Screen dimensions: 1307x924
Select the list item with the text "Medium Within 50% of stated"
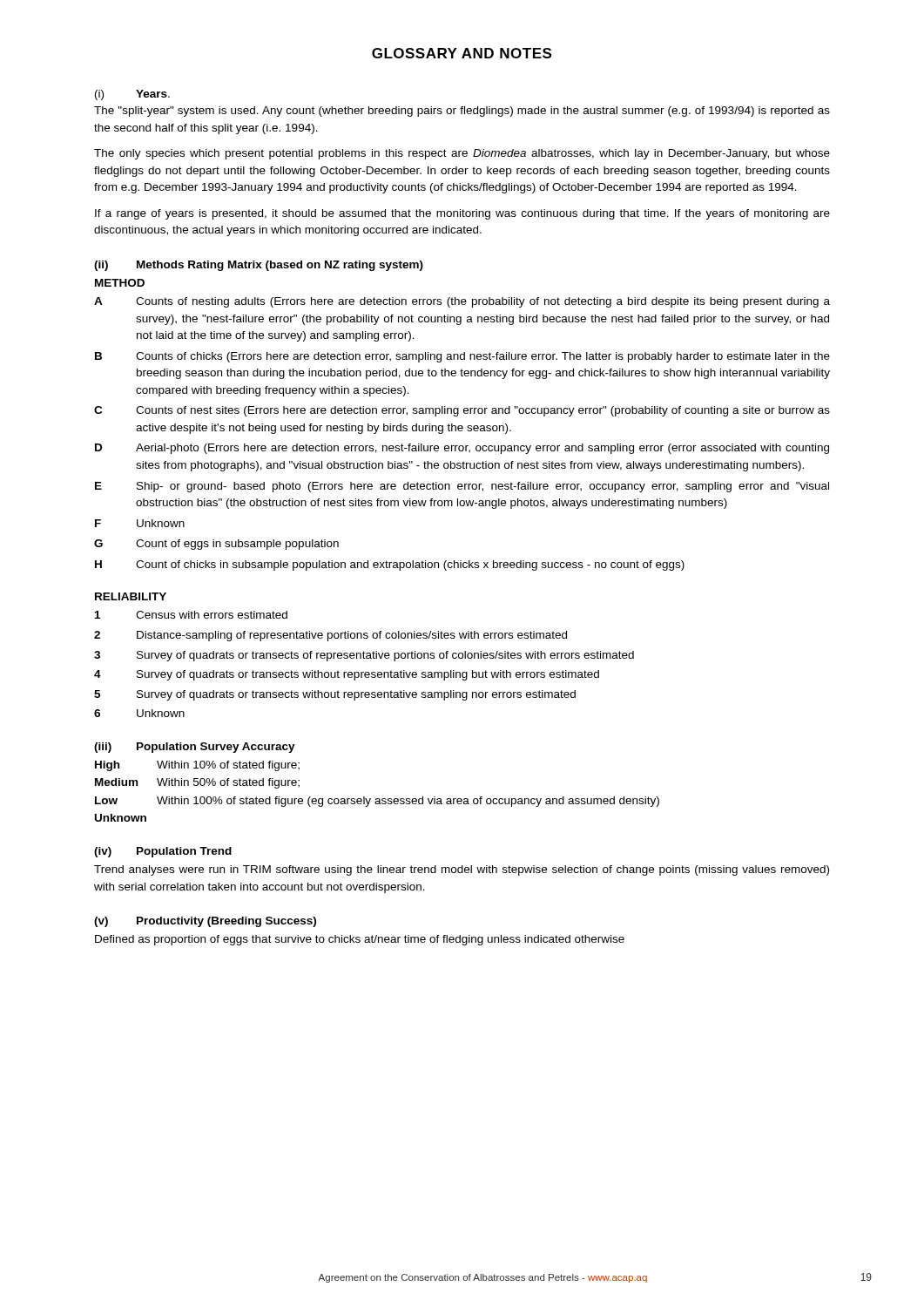197,783
